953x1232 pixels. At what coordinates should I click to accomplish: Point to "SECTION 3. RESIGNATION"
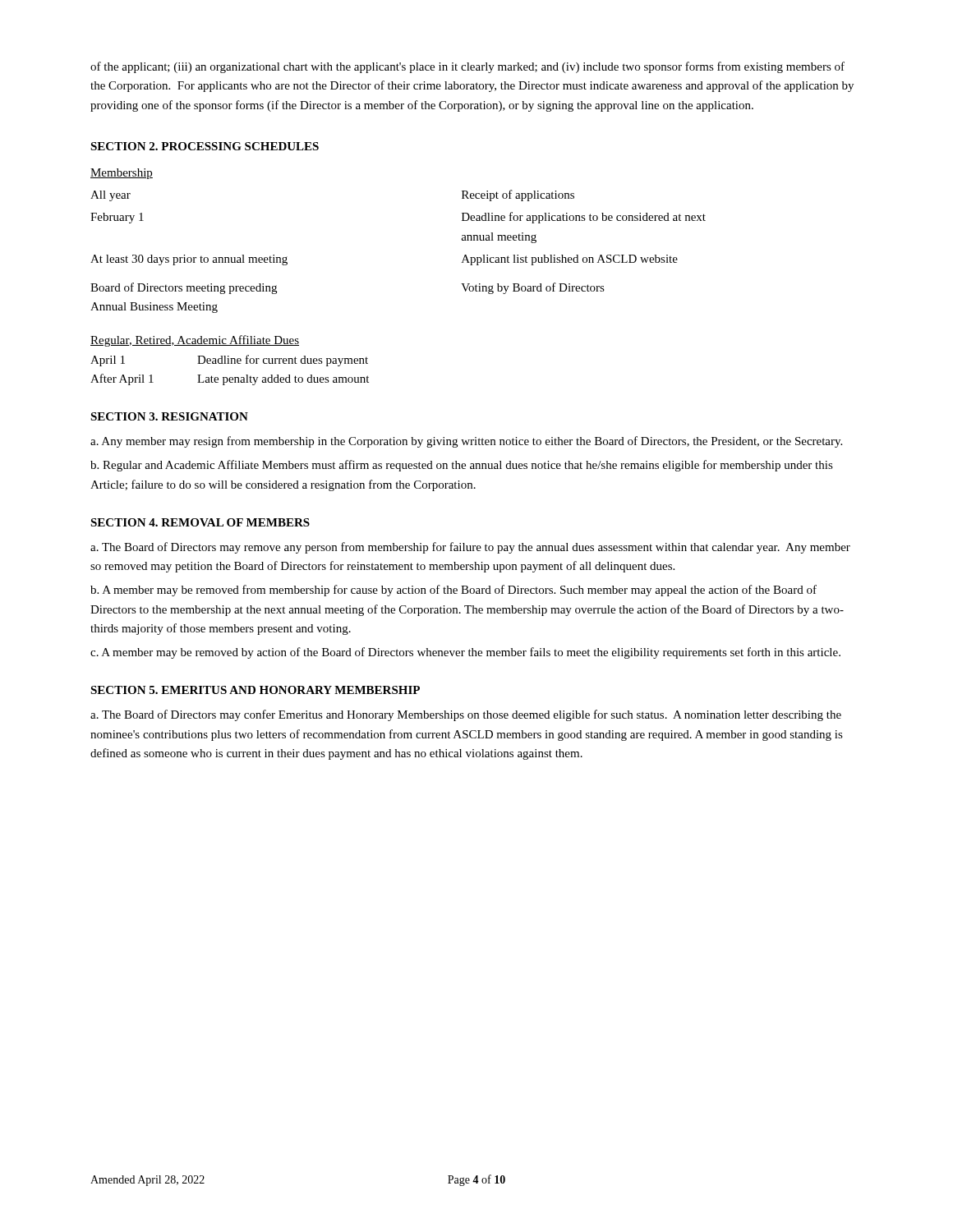[169, 416]
